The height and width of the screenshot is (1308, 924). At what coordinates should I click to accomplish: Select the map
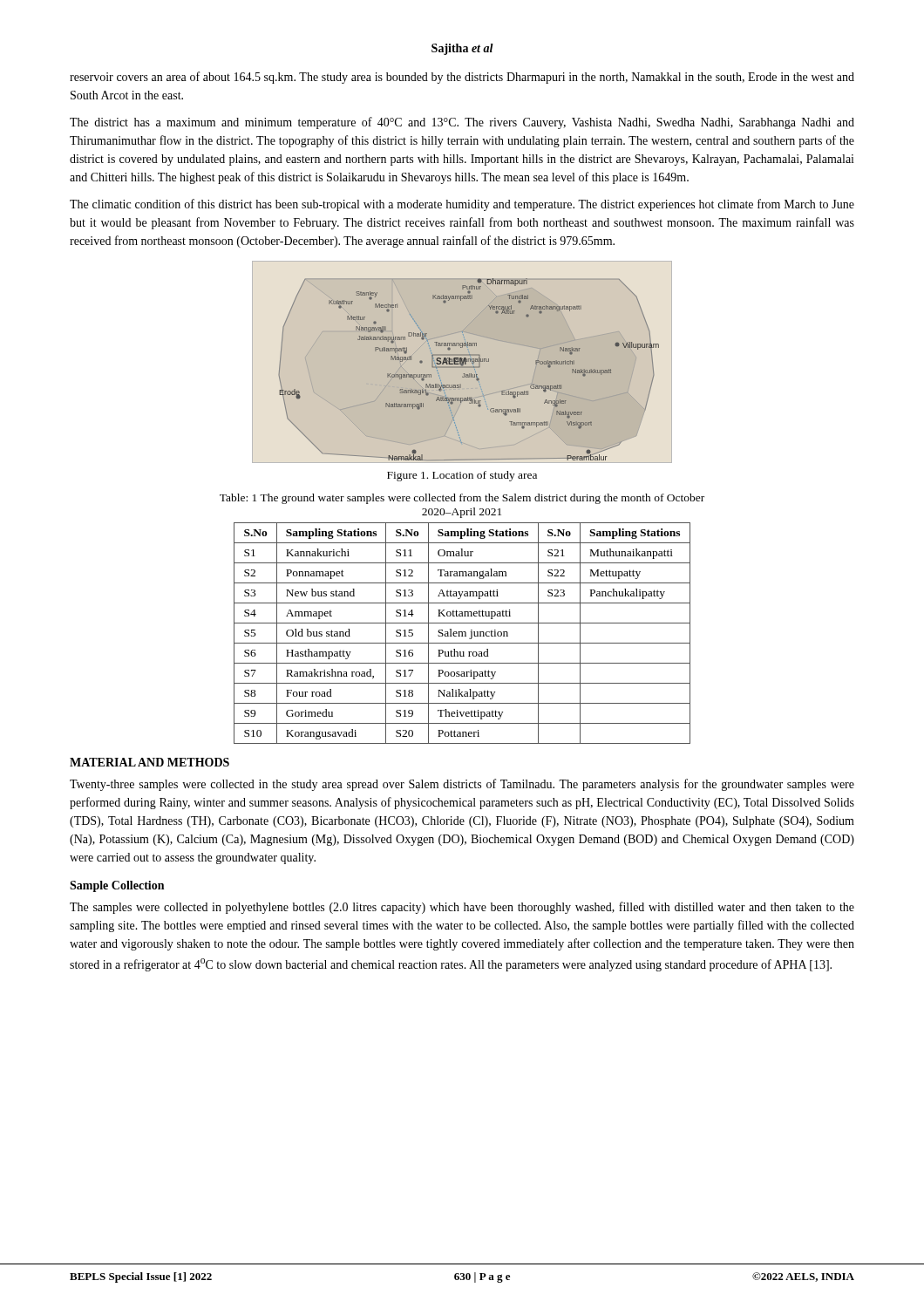click(x=462, y=364)
